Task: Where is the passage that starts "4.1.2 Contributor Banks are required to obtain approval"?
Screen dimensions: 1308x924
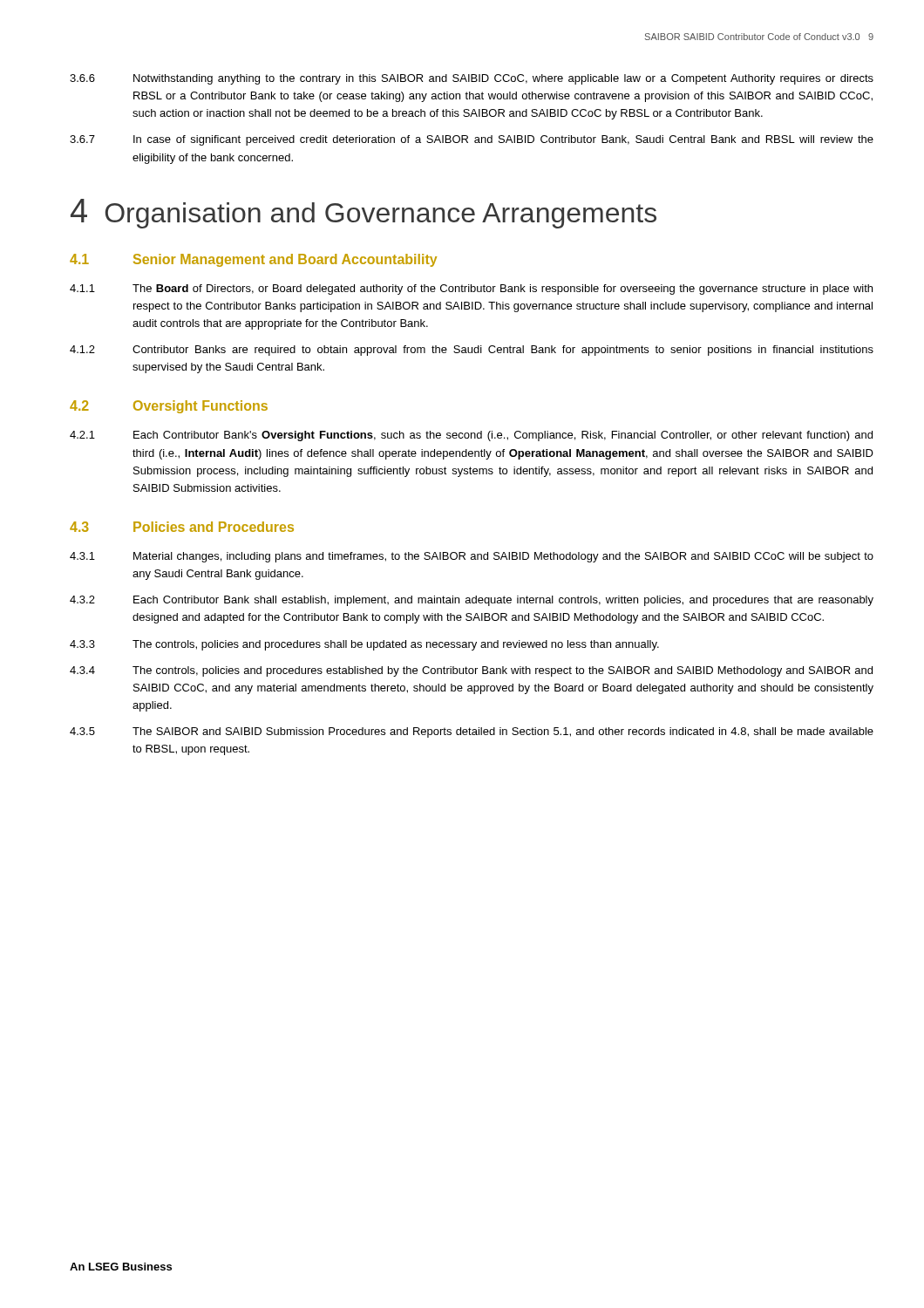Action: (472, 359)
